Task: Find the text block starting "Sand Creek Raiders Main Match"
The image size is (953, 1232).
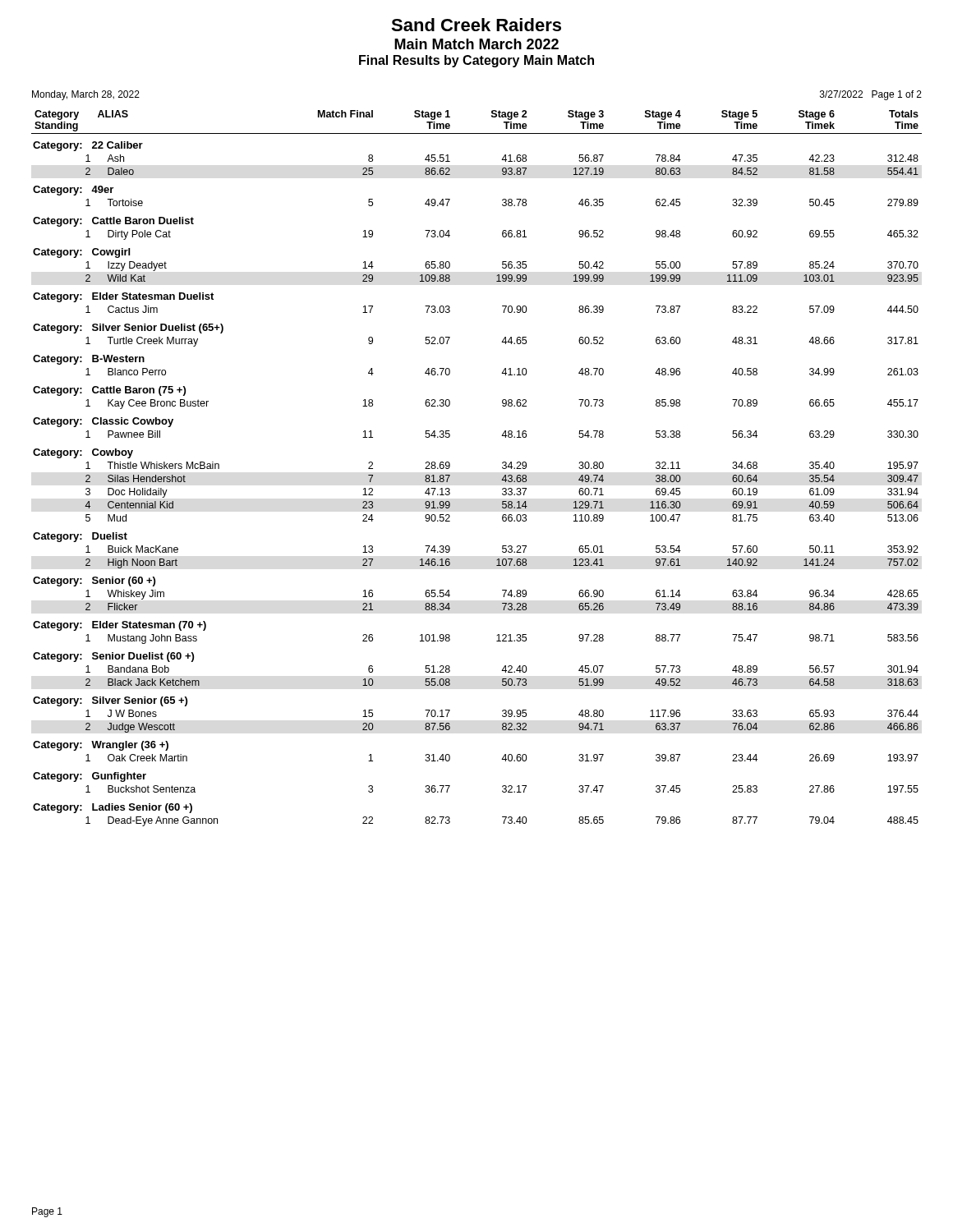Action: point(476,41)
